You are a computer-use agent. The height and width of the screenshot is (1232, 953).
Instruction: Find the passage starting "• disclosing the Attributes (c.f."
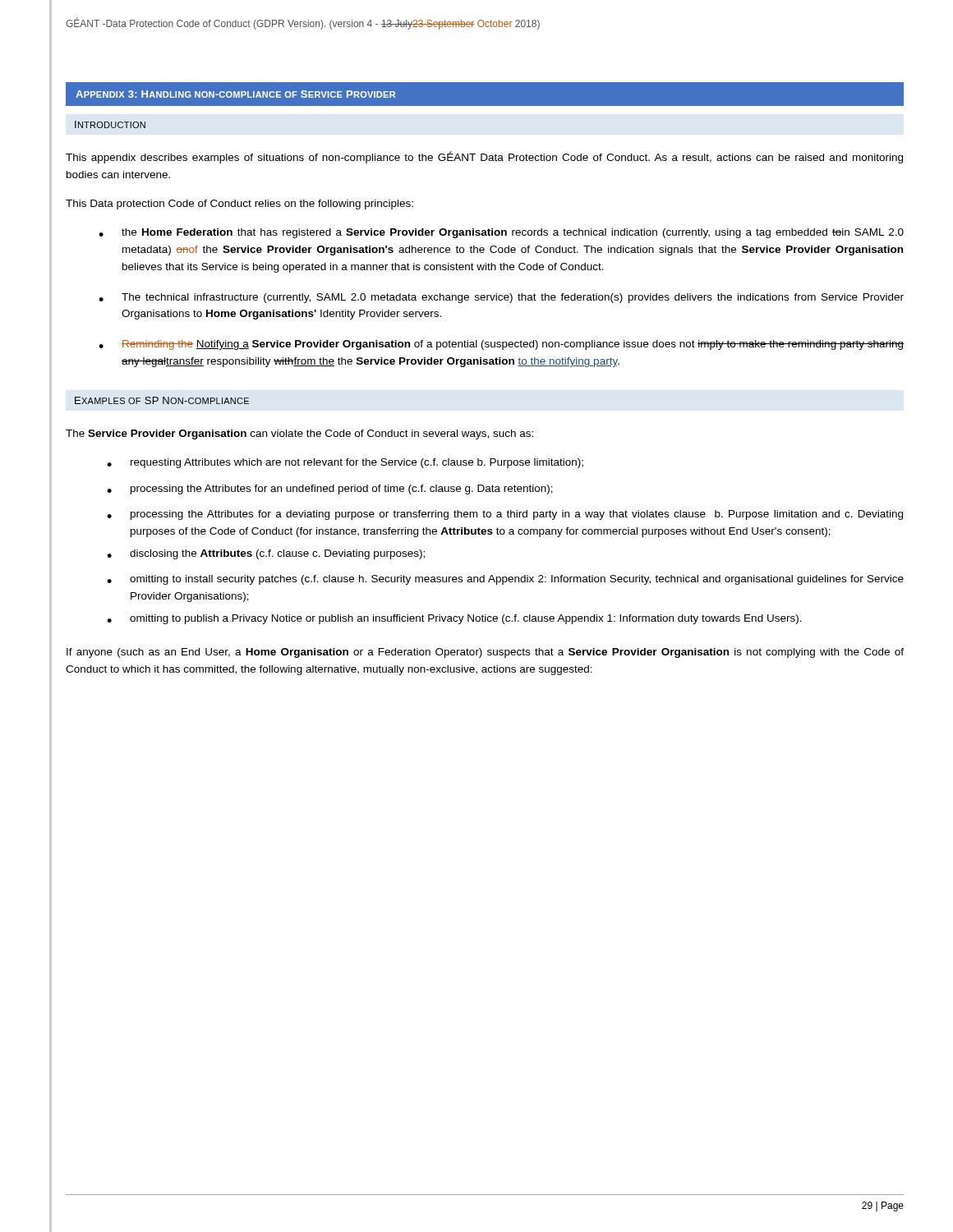(x=266, y=556)
